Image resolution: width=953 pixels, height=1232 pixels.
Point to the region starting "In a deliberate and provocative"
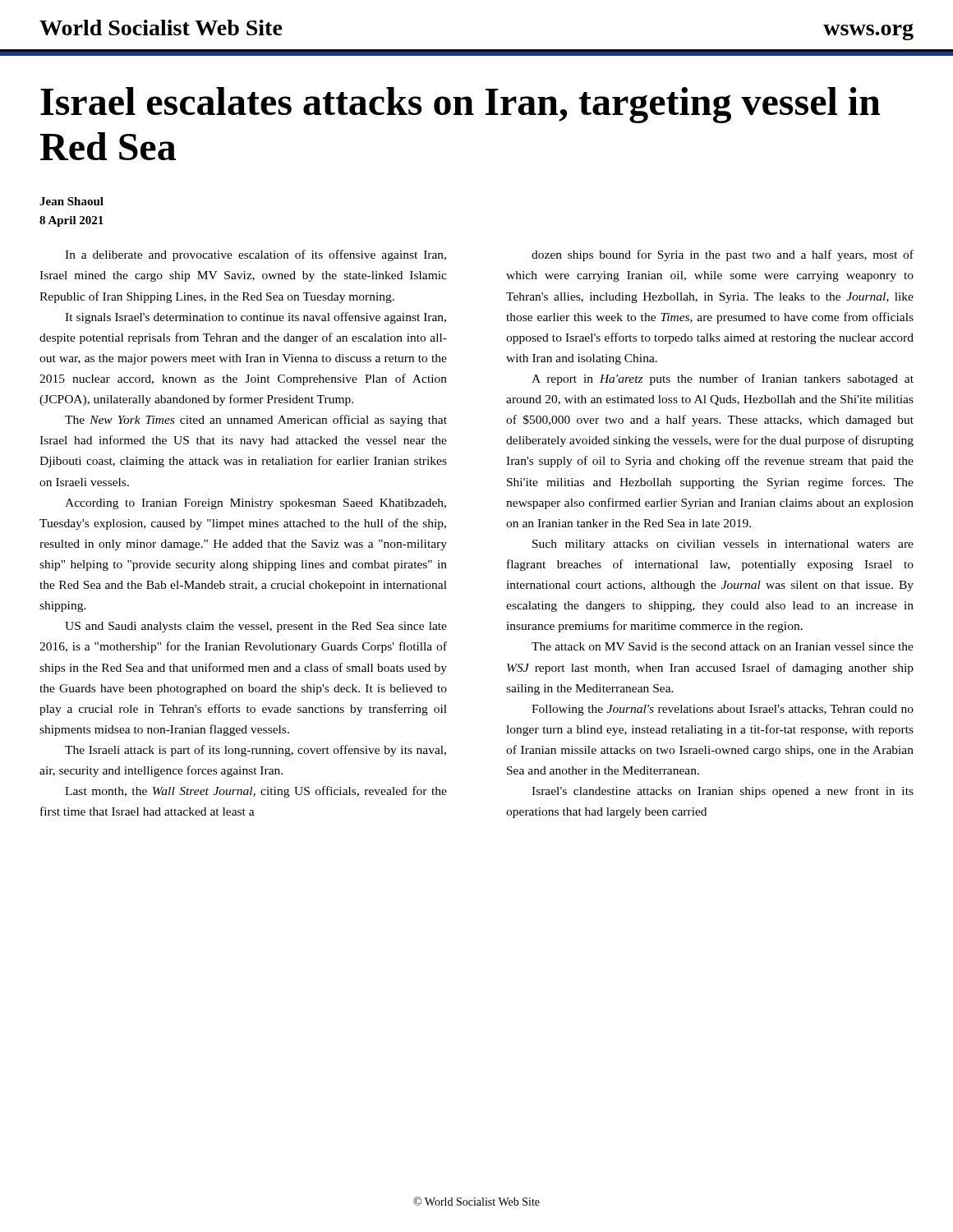click(243, 533)
